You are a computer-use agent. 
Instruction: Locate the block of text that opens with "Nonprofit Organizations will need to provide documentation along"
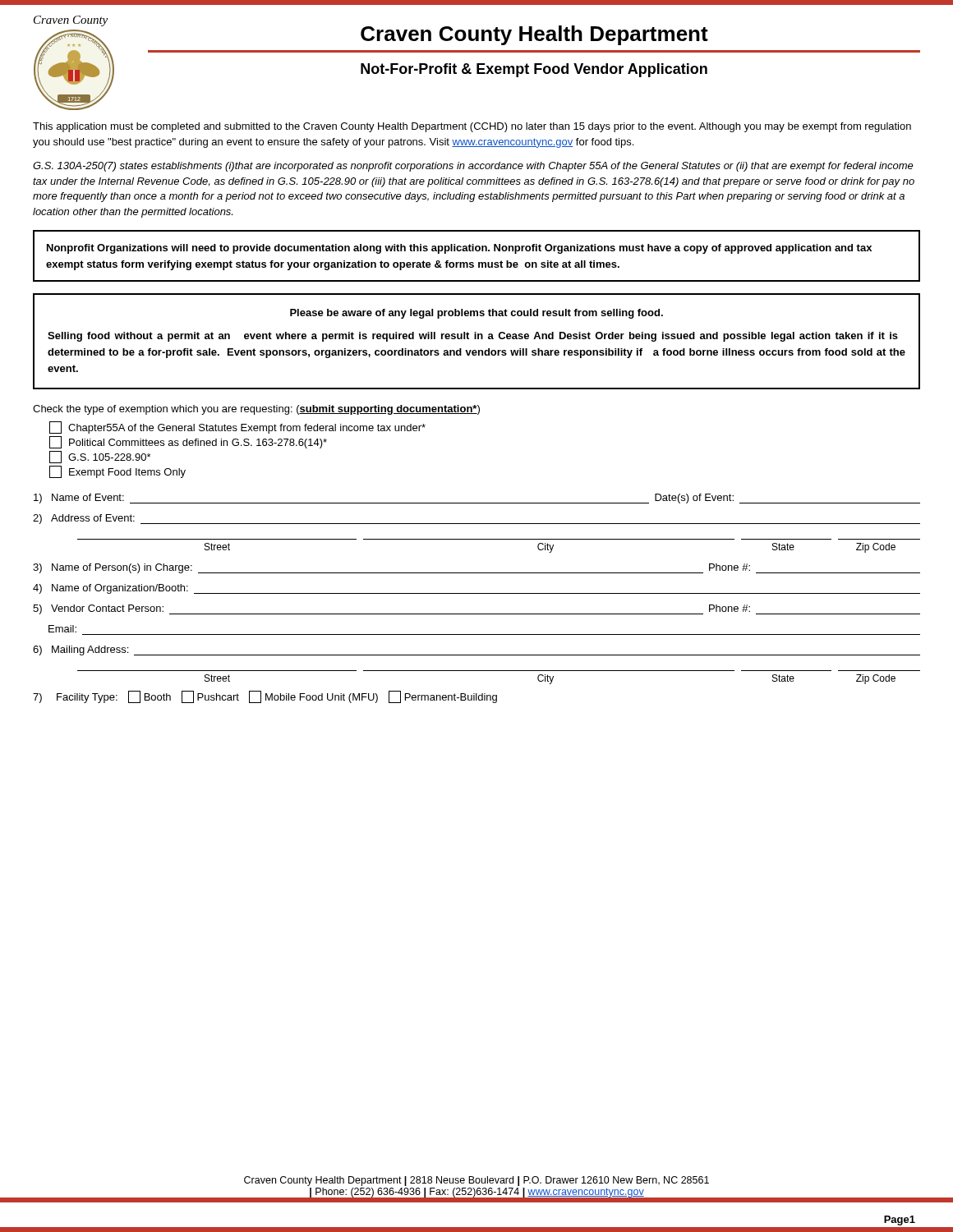(476, 256)
